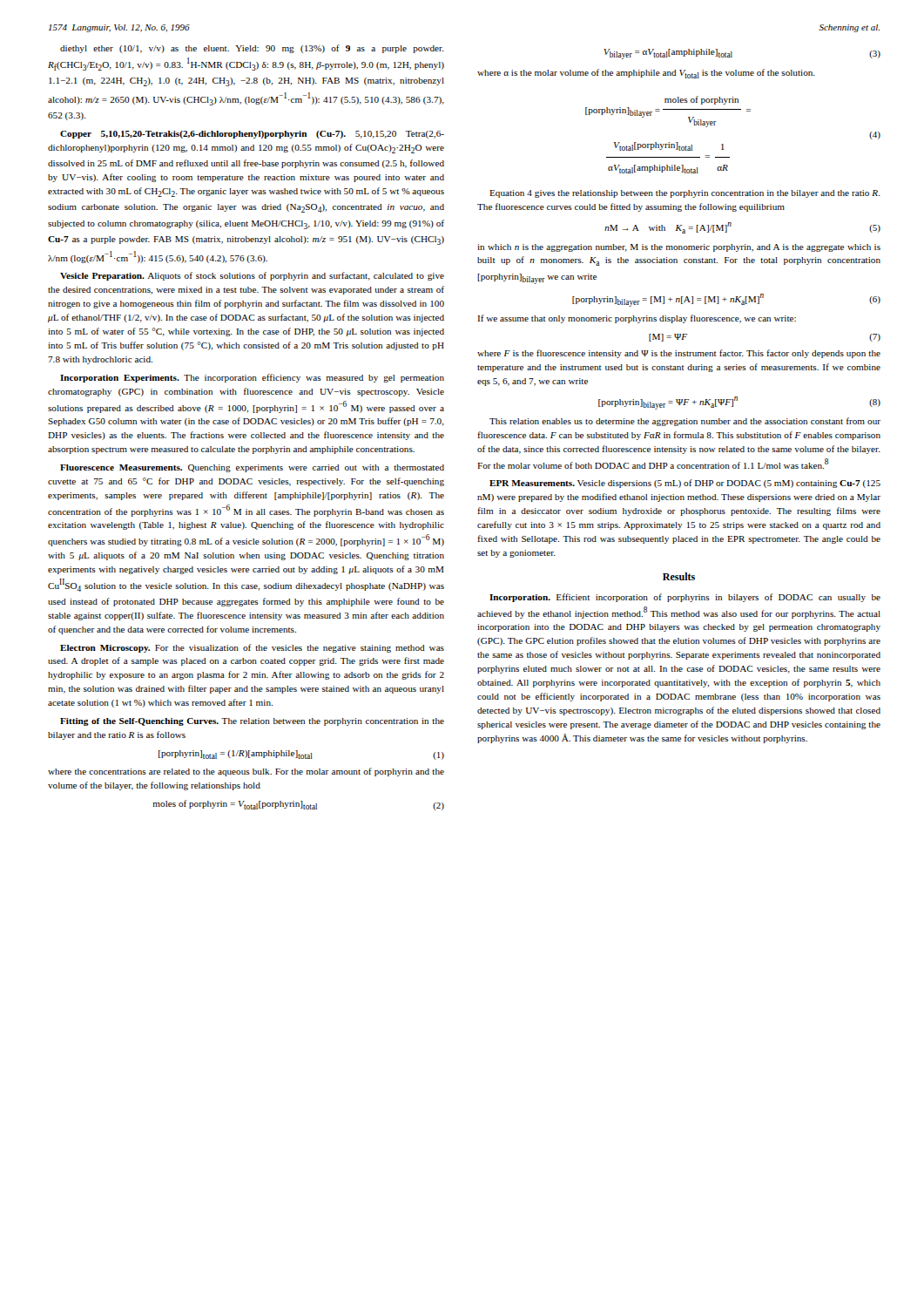Select the passage starting "moles of porphyrin"
Viewport: 924px width, 1307px height.
246,805
